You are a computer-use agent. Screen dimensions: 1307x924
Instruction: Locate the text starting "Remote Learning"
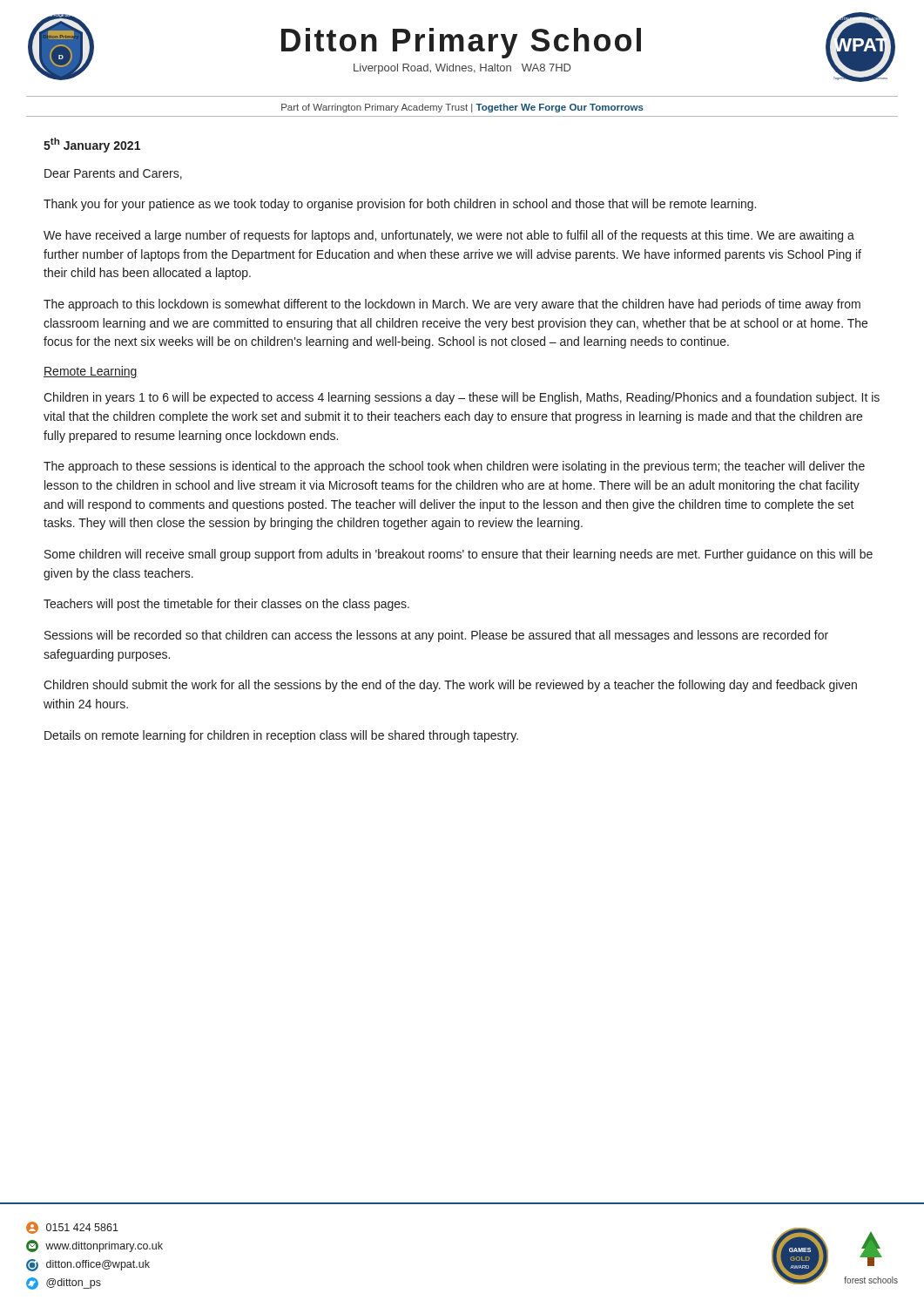[x=90, y=371]
